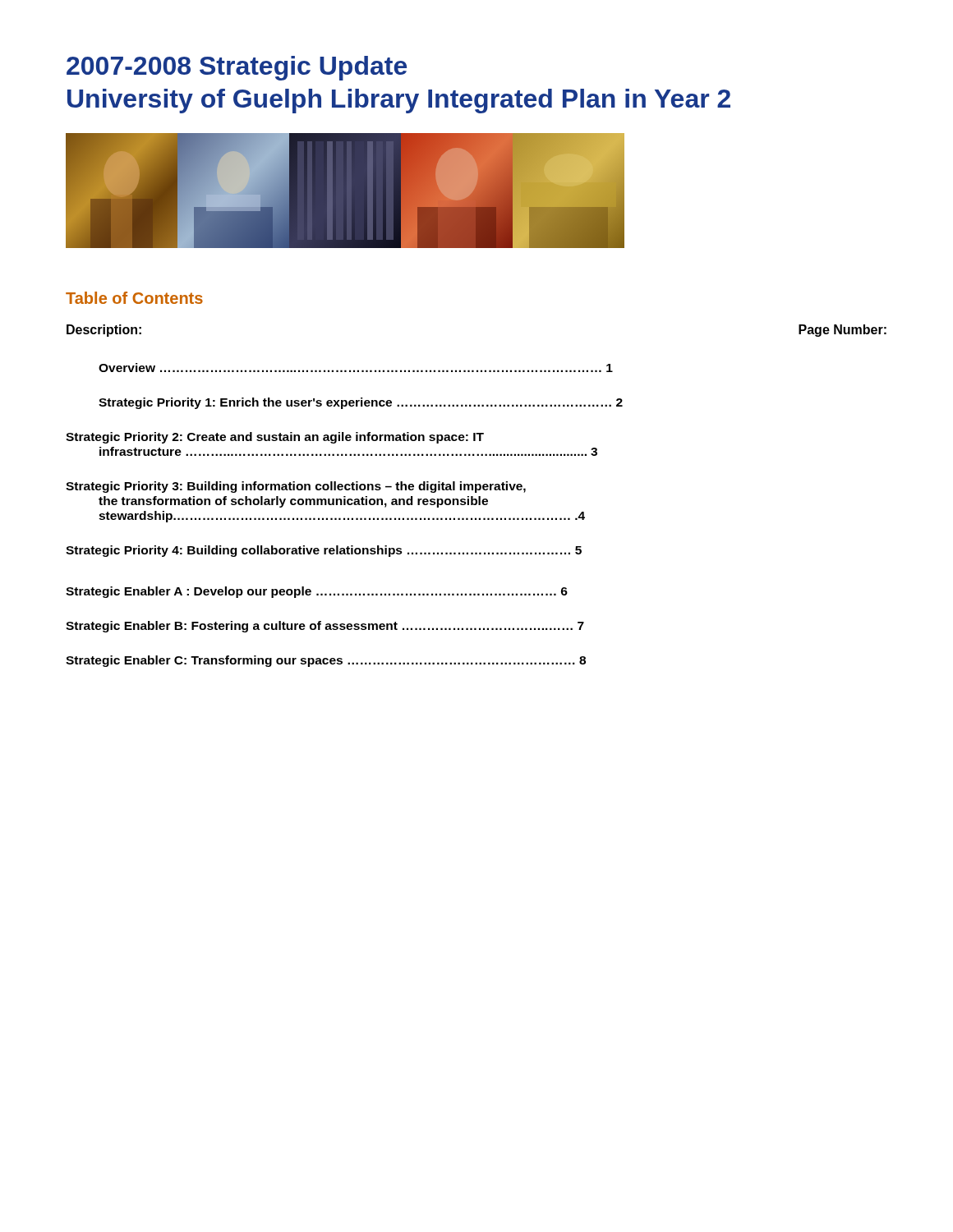Locate the text "Description: Page Number:"

click(100, 331)
